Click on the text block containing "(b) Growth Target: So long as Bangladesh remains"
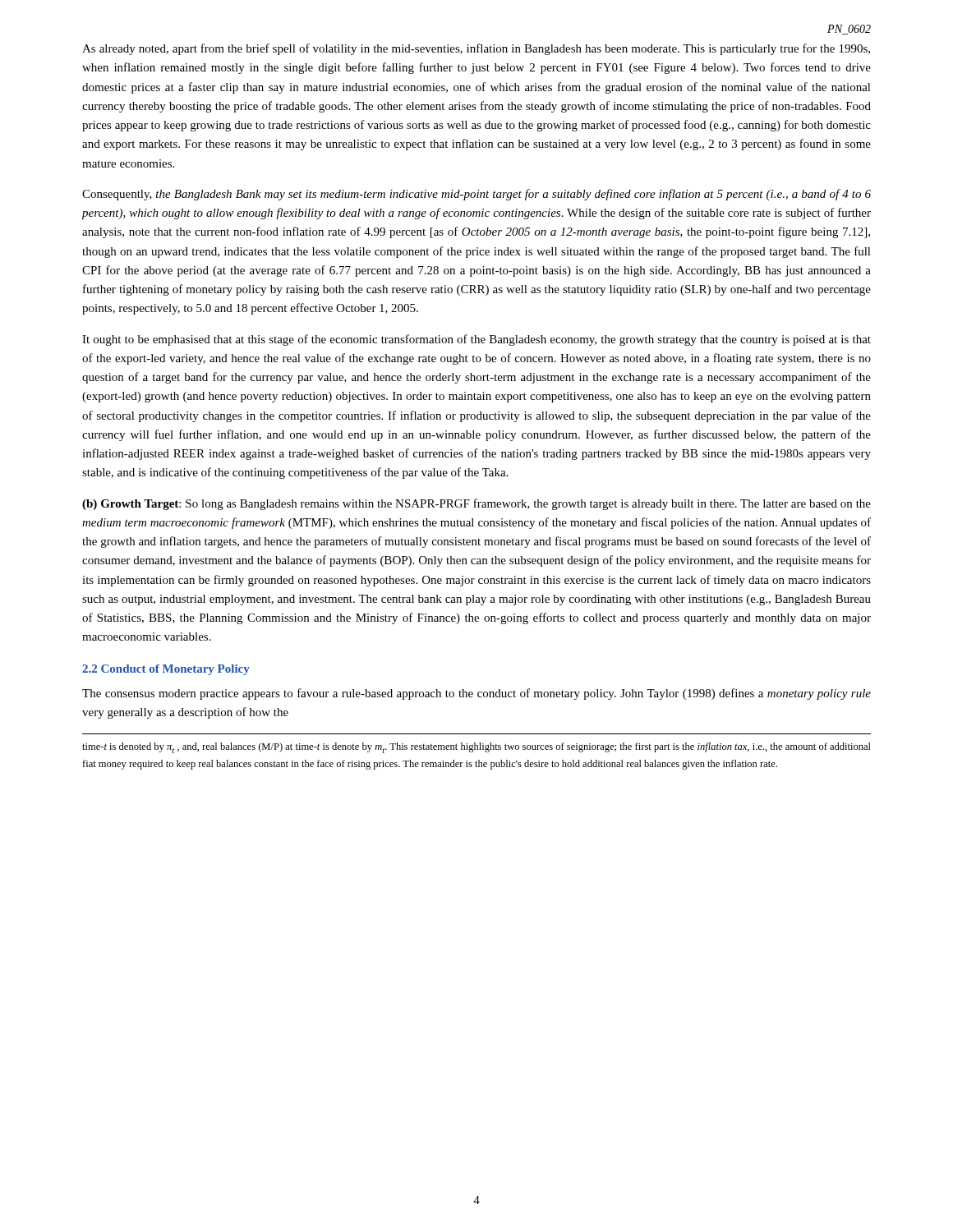Image resolution: width=953 pixels, height=1232 pixels. pyautogui.click(x=476, y=570)
